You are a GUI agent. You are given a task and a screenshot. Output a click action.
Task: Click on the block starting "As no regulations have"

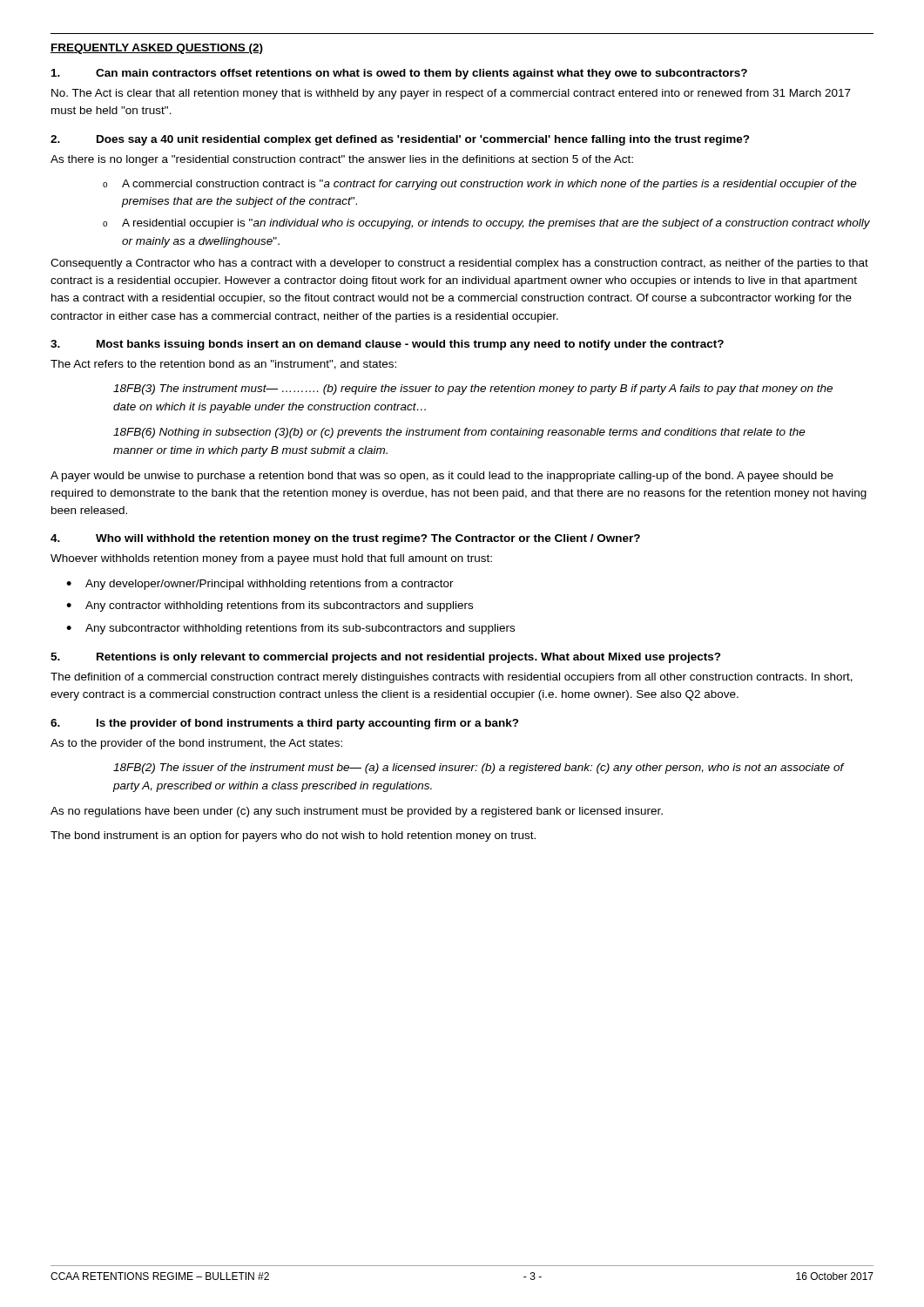(x=357, y=810)
